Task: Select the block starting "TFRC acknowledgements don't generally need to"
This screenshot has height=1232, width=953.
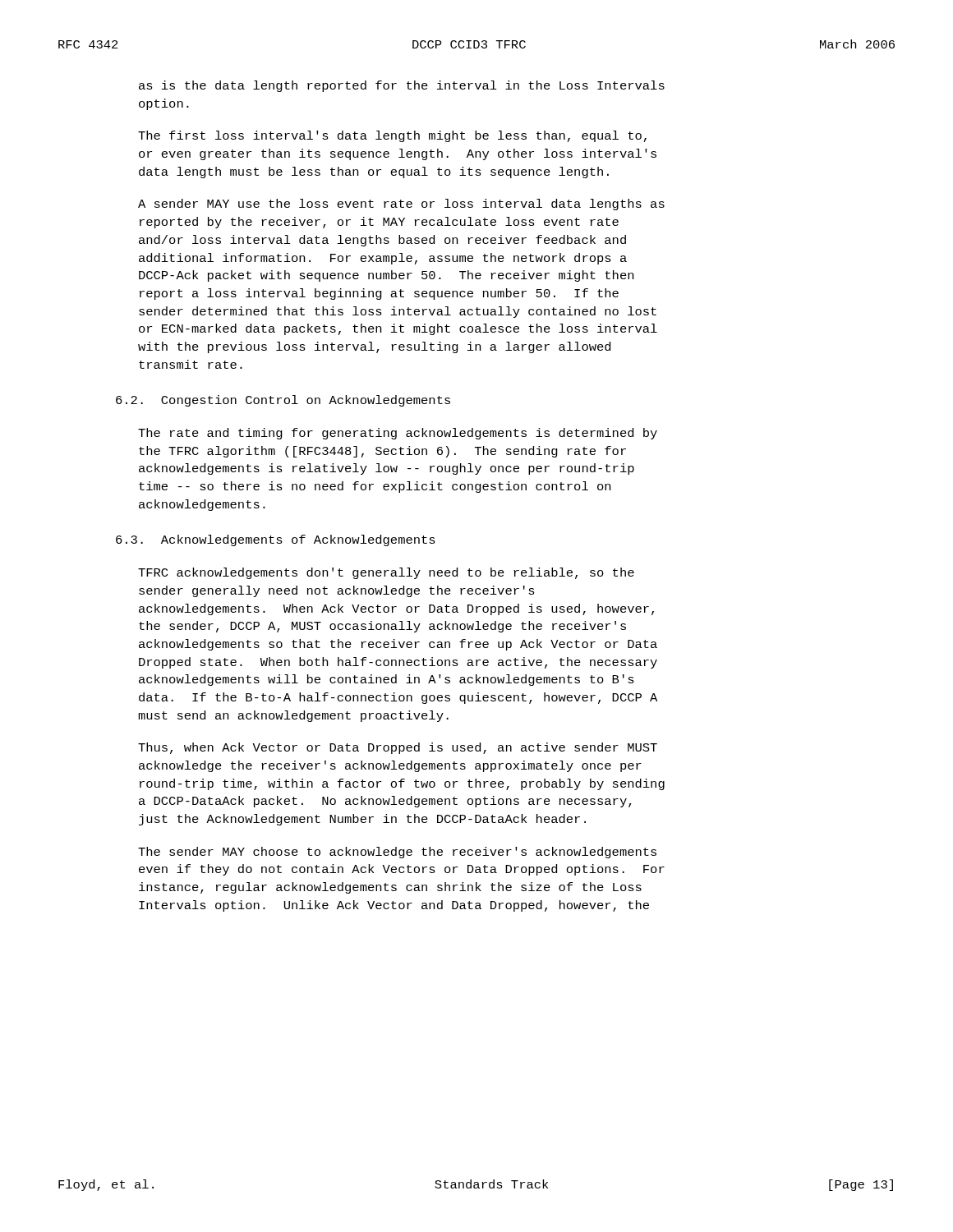Action: pyautogui.click(x=386, y=645)
